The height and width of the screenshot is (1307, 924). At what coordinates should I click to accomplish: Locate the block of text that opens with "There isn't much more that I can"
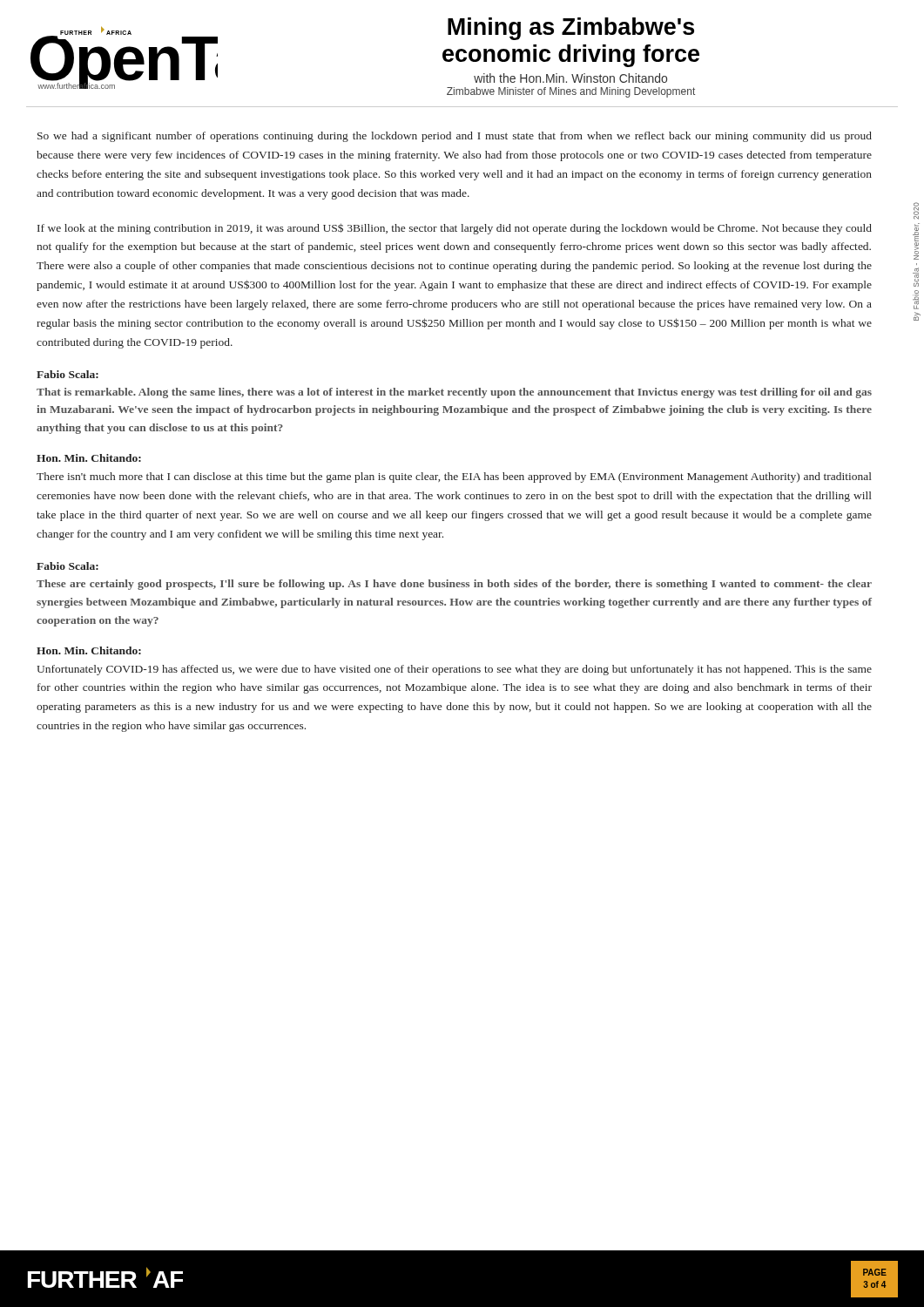[454, 505]
